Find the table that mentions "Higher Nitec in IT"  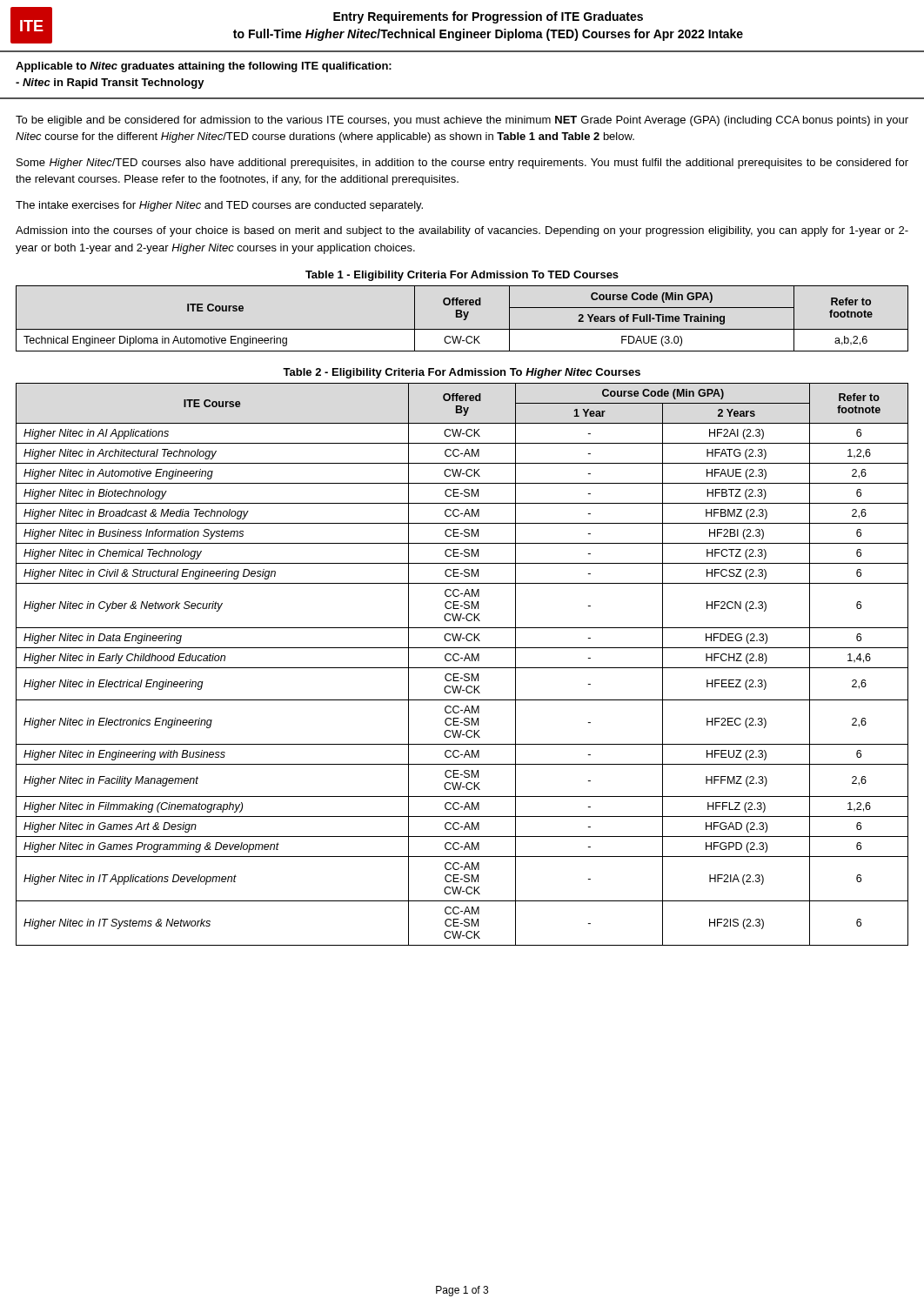click(462, 664)
